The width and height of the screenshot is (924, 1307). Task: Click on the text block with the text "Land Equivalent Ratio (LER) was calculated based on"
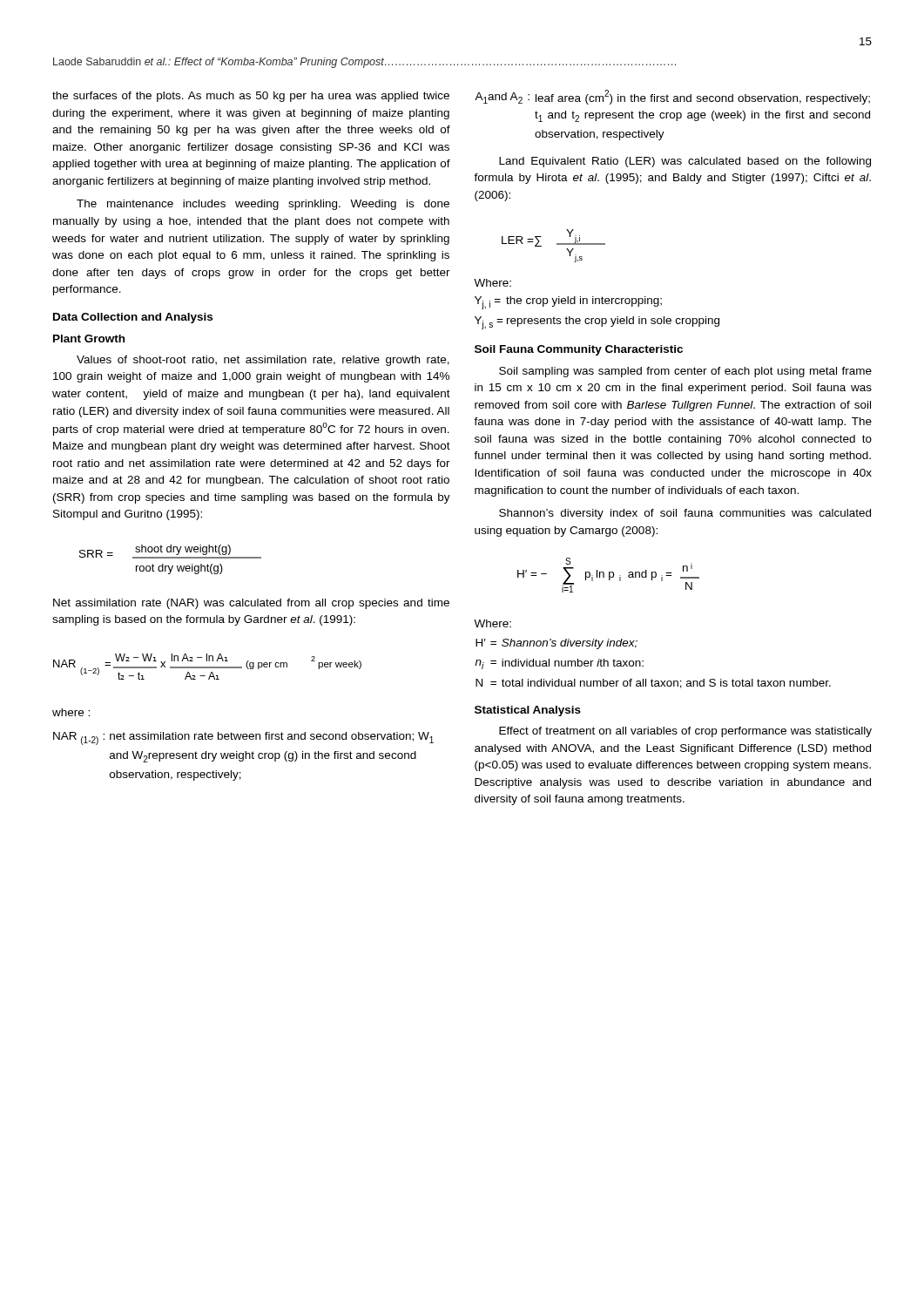tap(673, 178)
